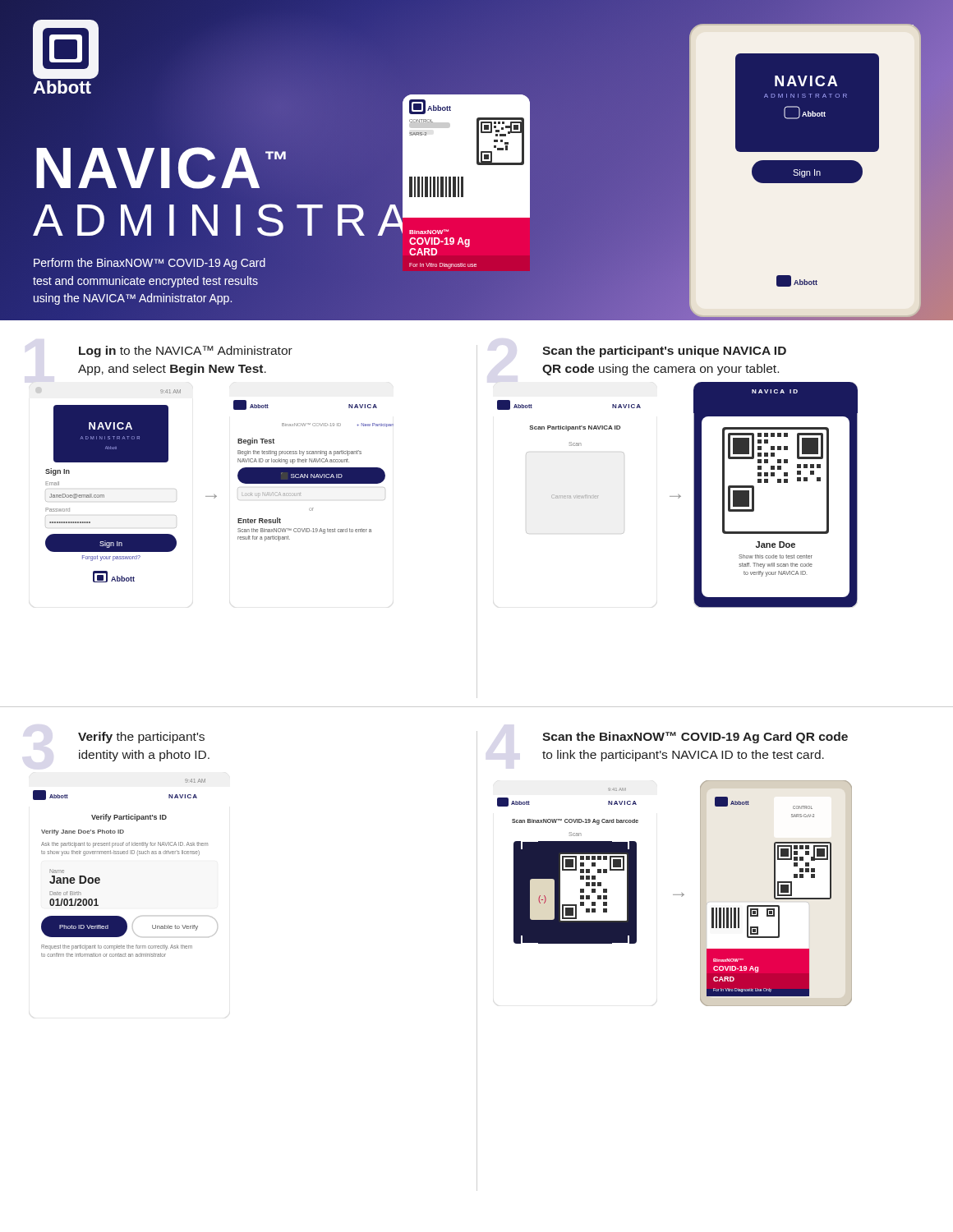Locate the block of text that opens with "4 Scan the BinaxNOW™ COVID-19 Ag"
The width and height of the screenshot is (953, 1232).
(671, 743)
